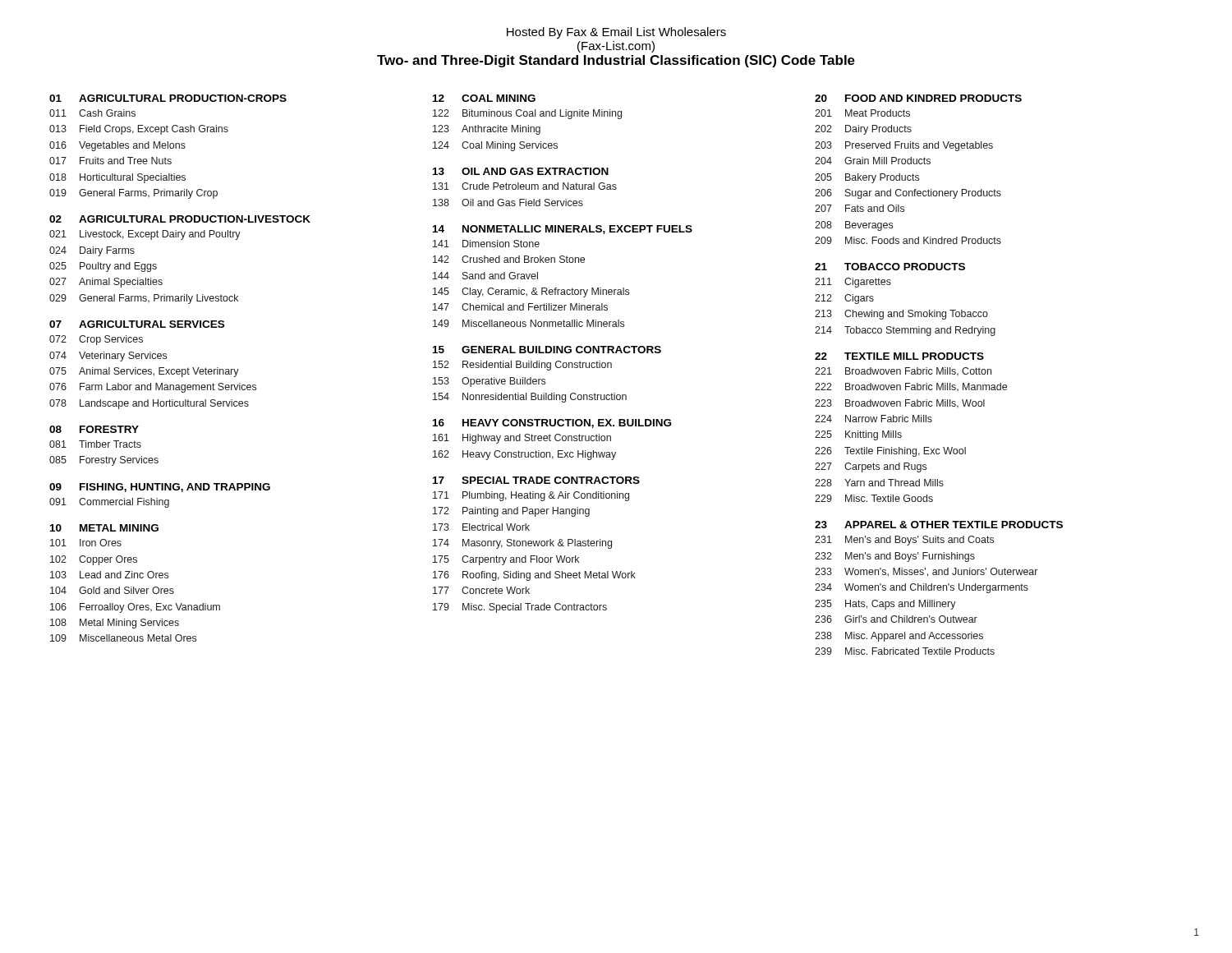1232x953 pixels.
Task: Locate the text "076Farm Labor and Management Services"
Action: coord(153,388)
